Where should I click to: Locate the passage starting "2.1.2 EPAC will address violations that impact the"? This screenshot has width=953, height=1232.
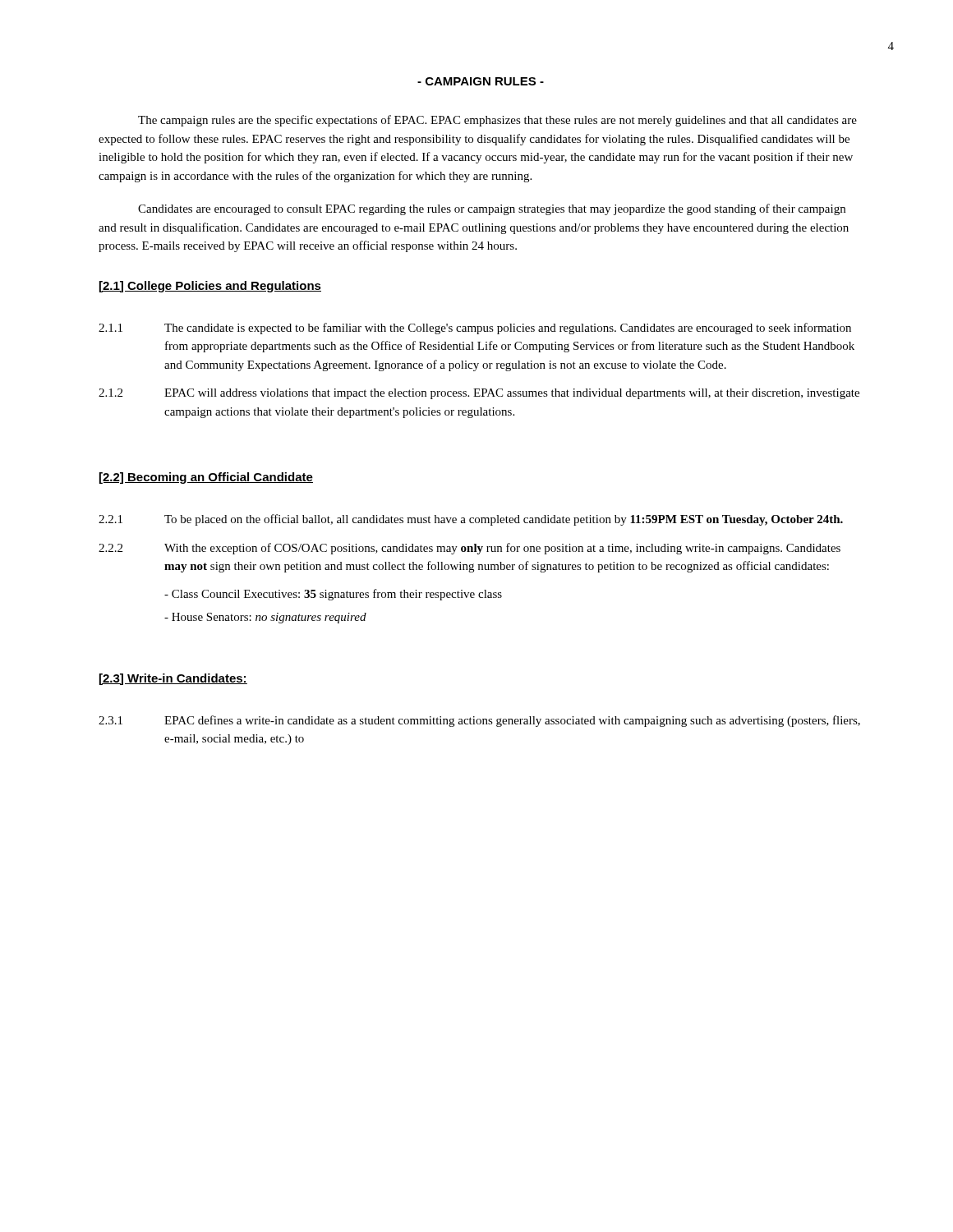[x=481, y=402]
